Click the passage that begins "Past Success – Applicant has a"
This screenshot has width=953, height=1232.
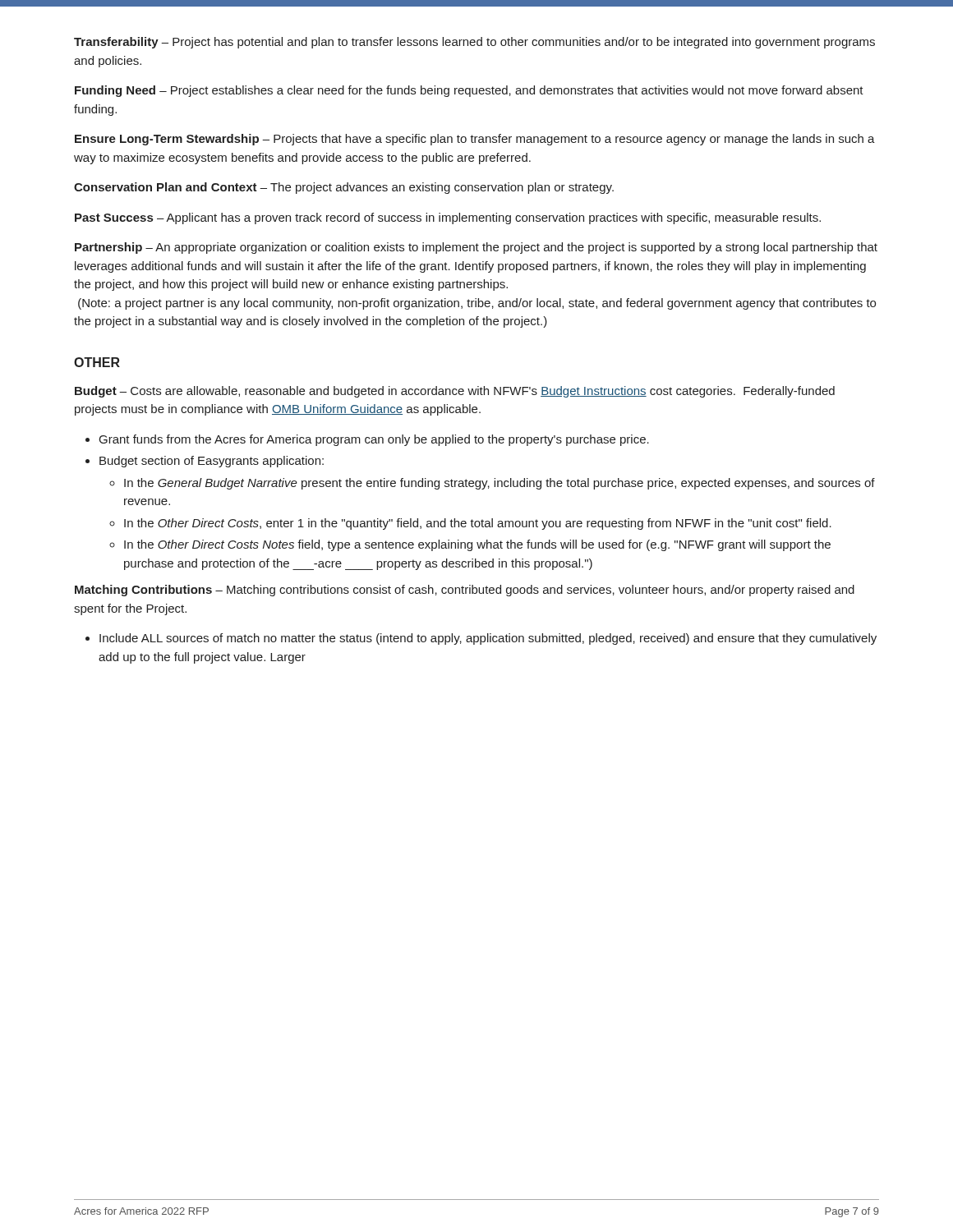(448, 217)
